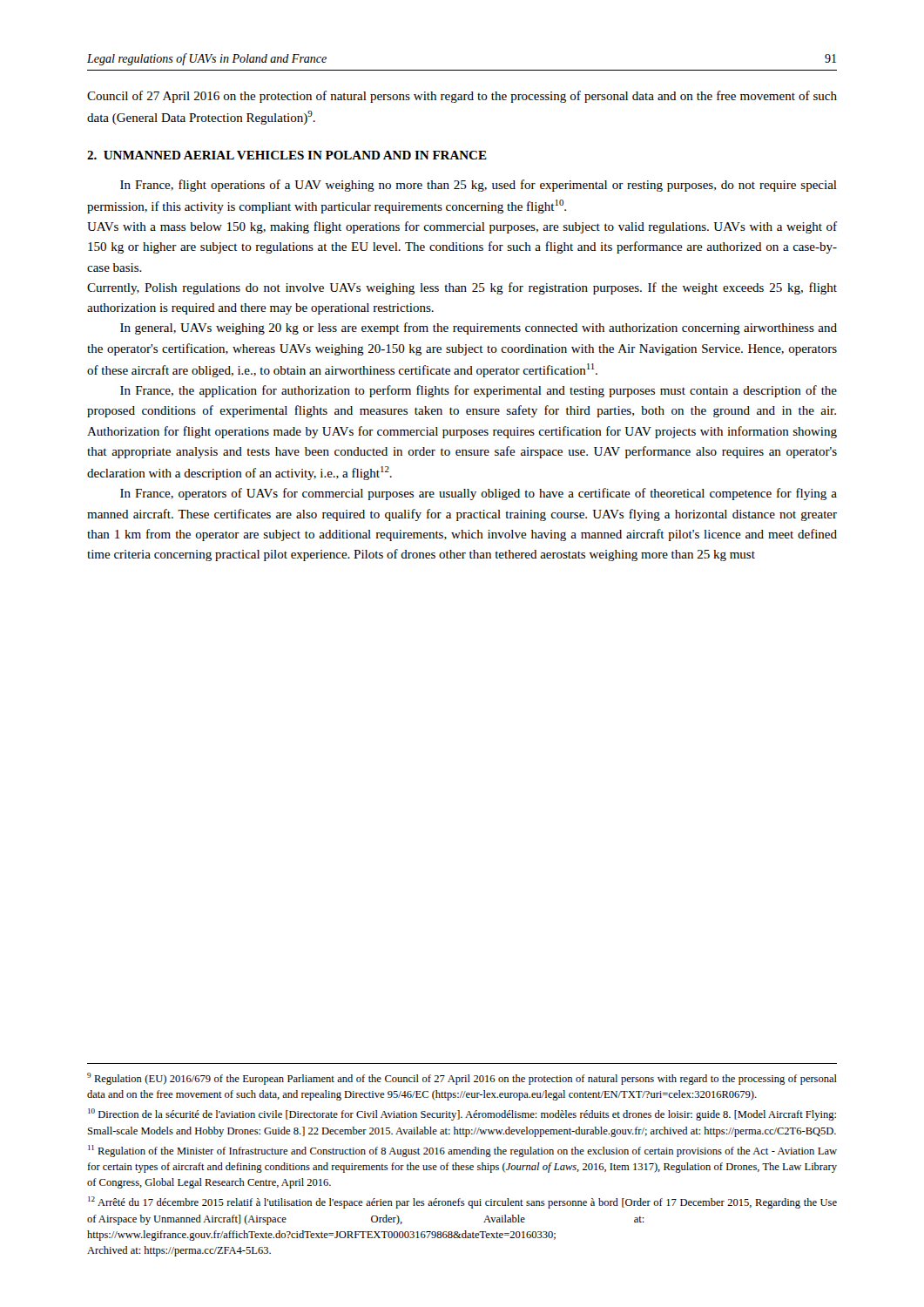Find the text block that says "Council of 27 April 2016 on"
The width and height of the screenshot is (924, 1307).
pos(462,107)
